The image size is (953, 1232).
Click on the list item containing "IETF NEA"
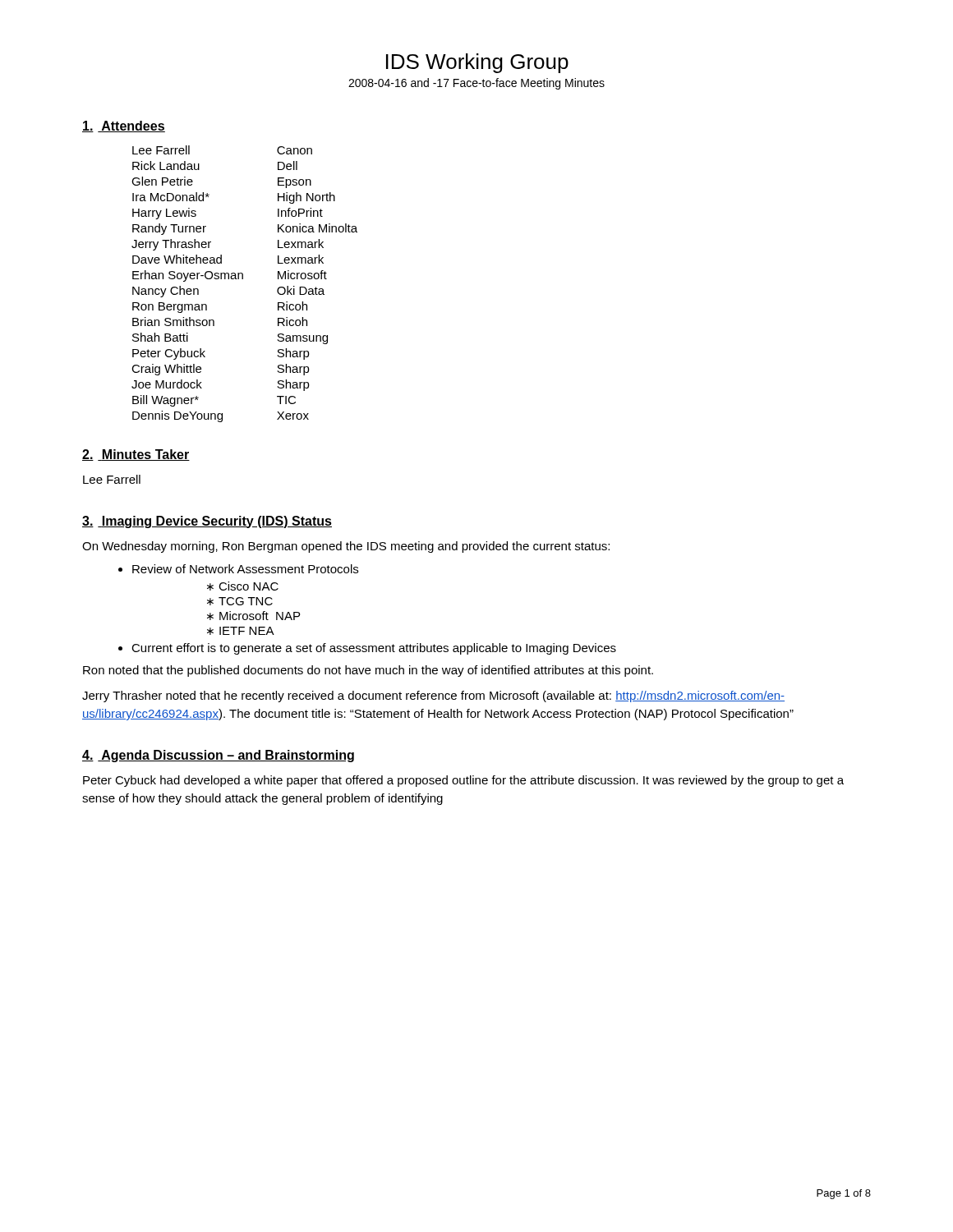tap(246, 630)
